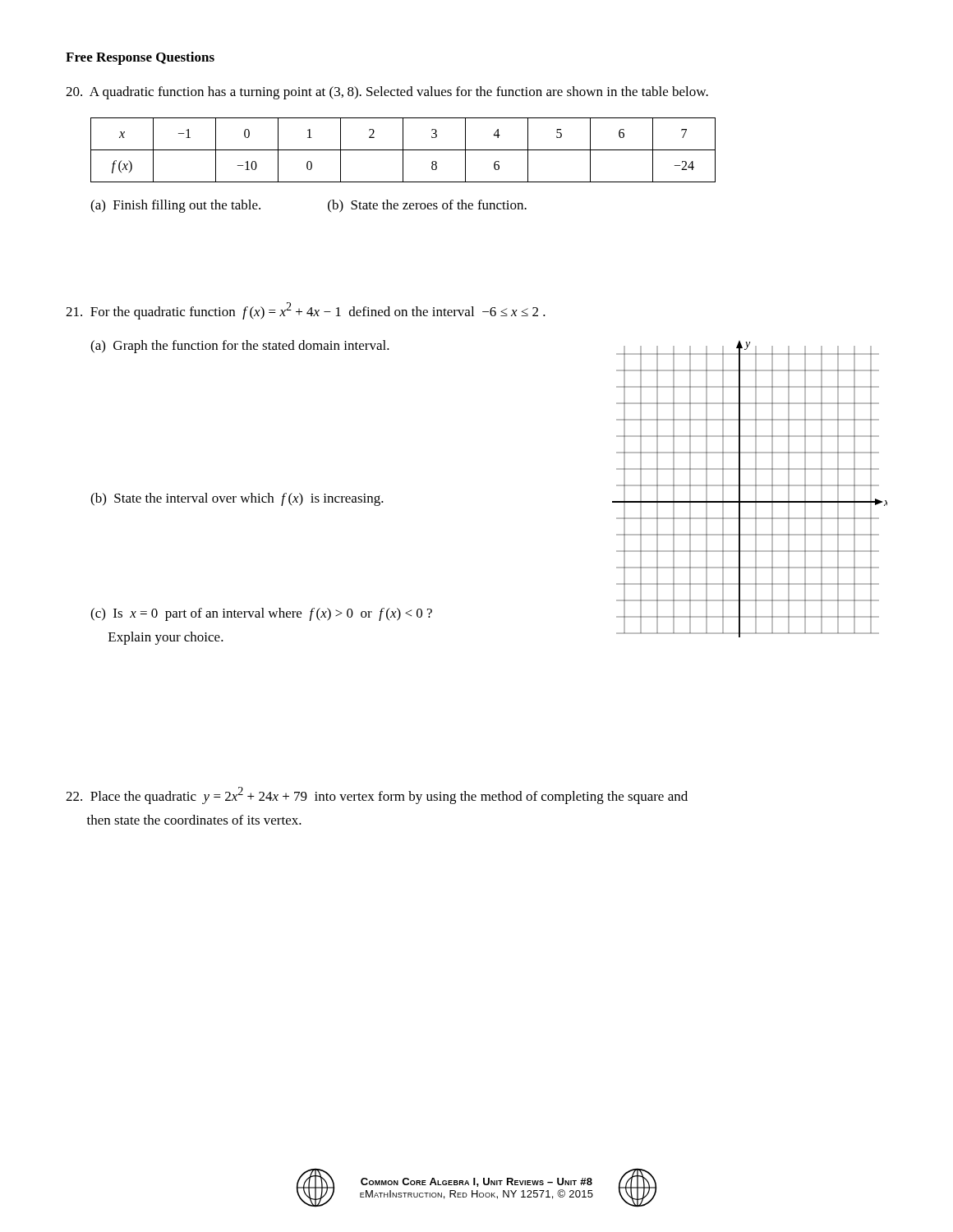Where is the passage that starts "Place the quadratic y ="?
The height and width of the screenshot is (1232, 953).
coord(377,806)
